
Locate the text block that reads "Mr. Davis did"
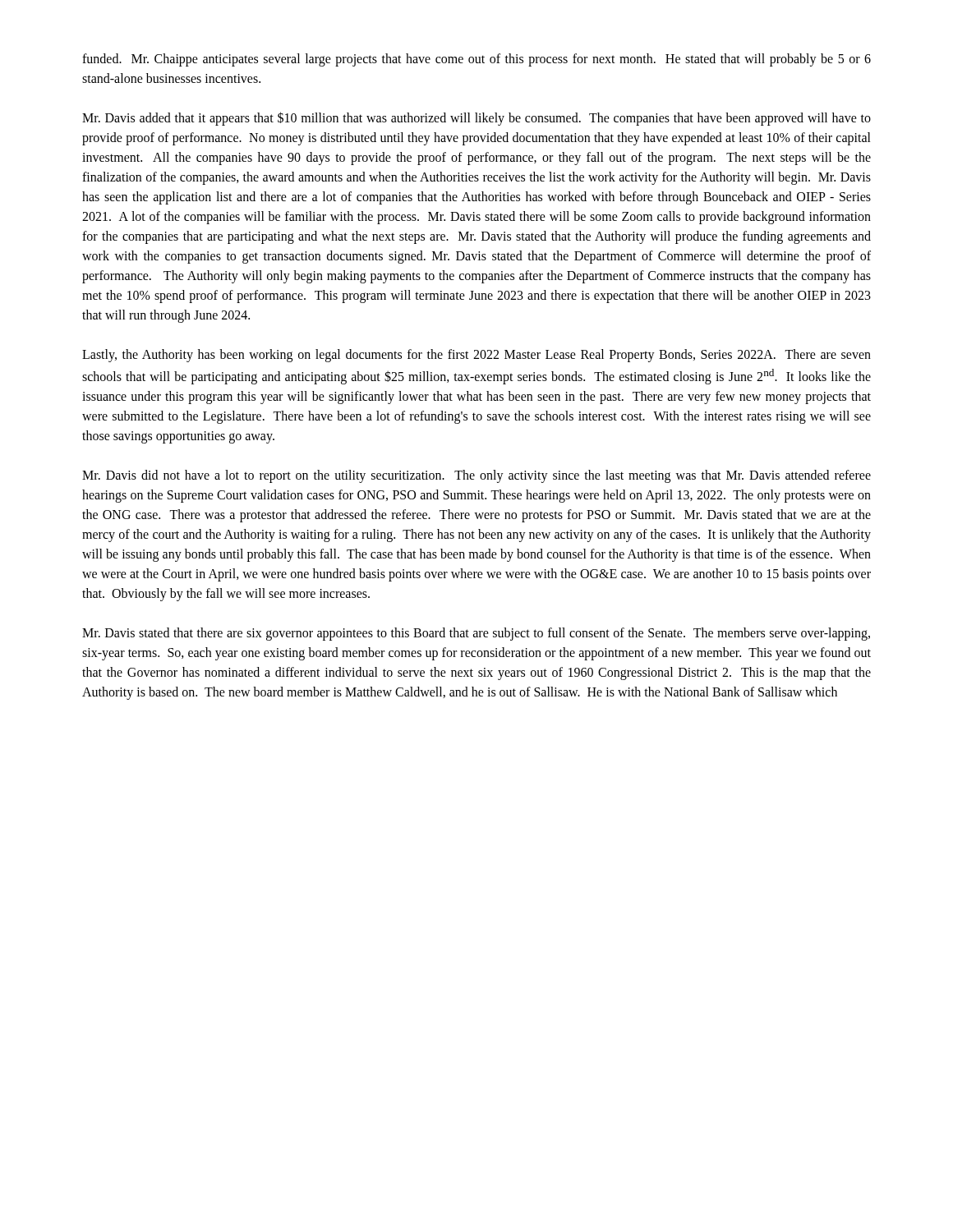pyautogui.click(x=476, y=535)
